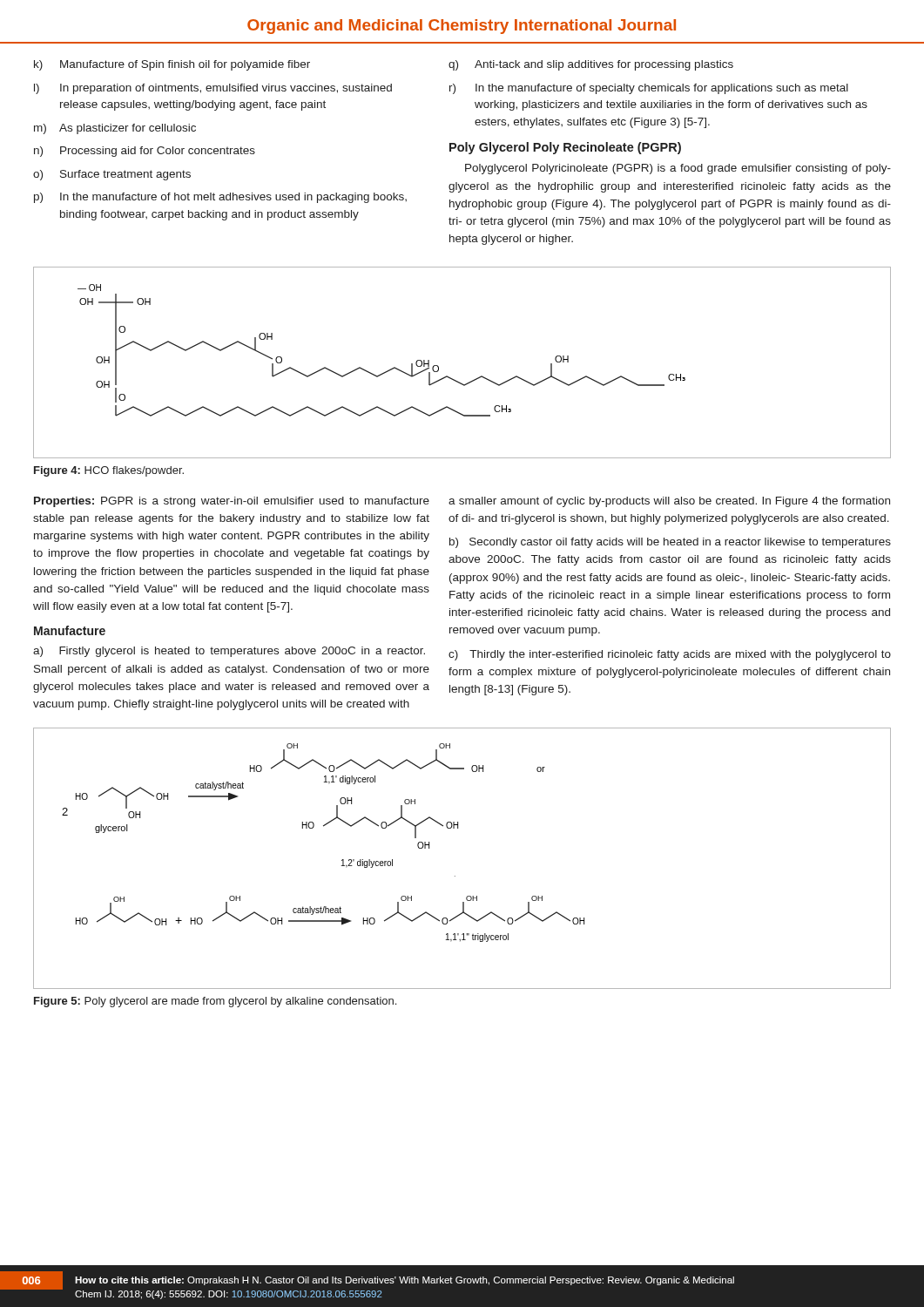Find the block starting "k) Manufacture of Spin finish"
This screenshot has width=924, height=1307.
(231, 64)
